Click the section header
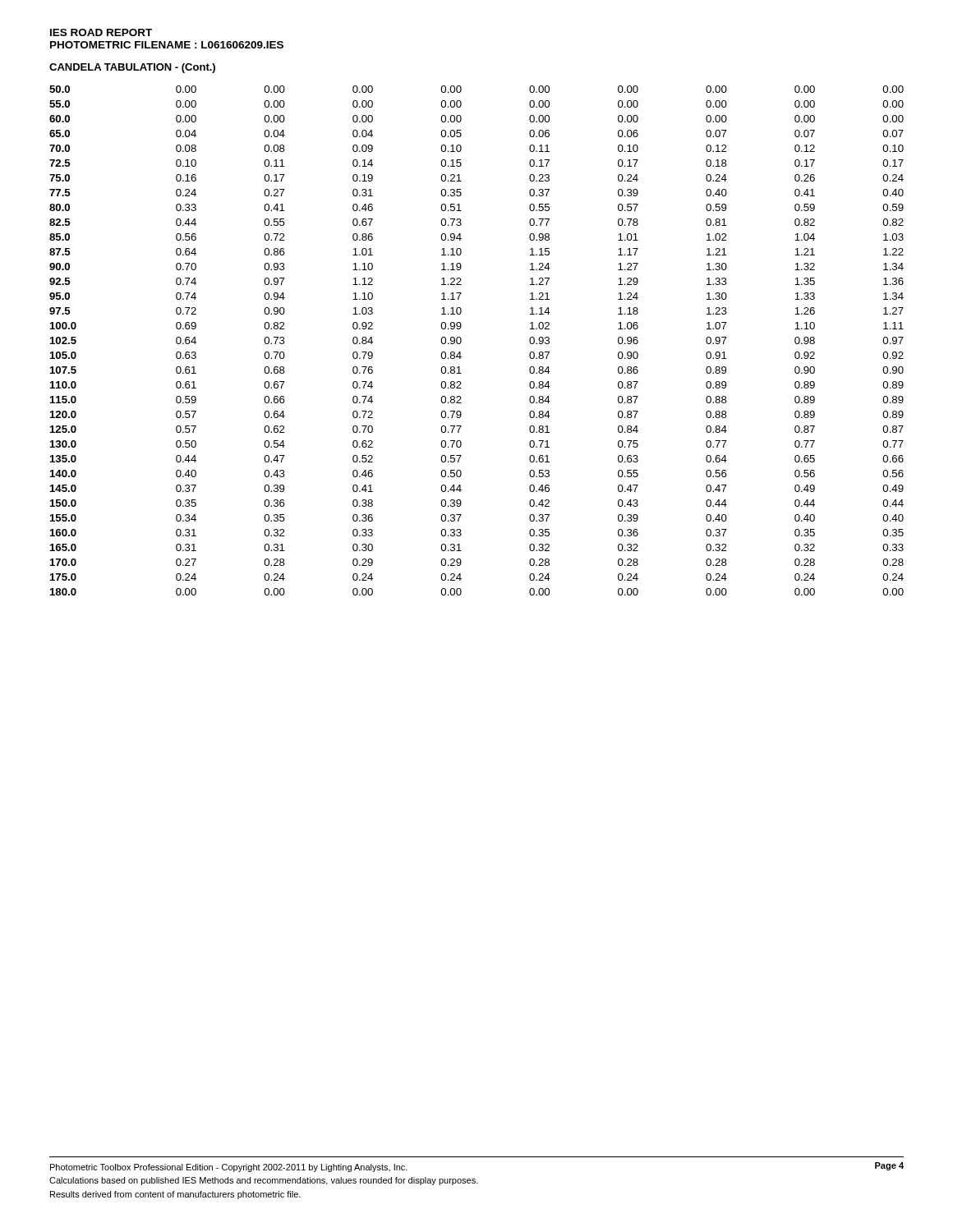The width and height of the screenshot is (953, 1232). 133,67
